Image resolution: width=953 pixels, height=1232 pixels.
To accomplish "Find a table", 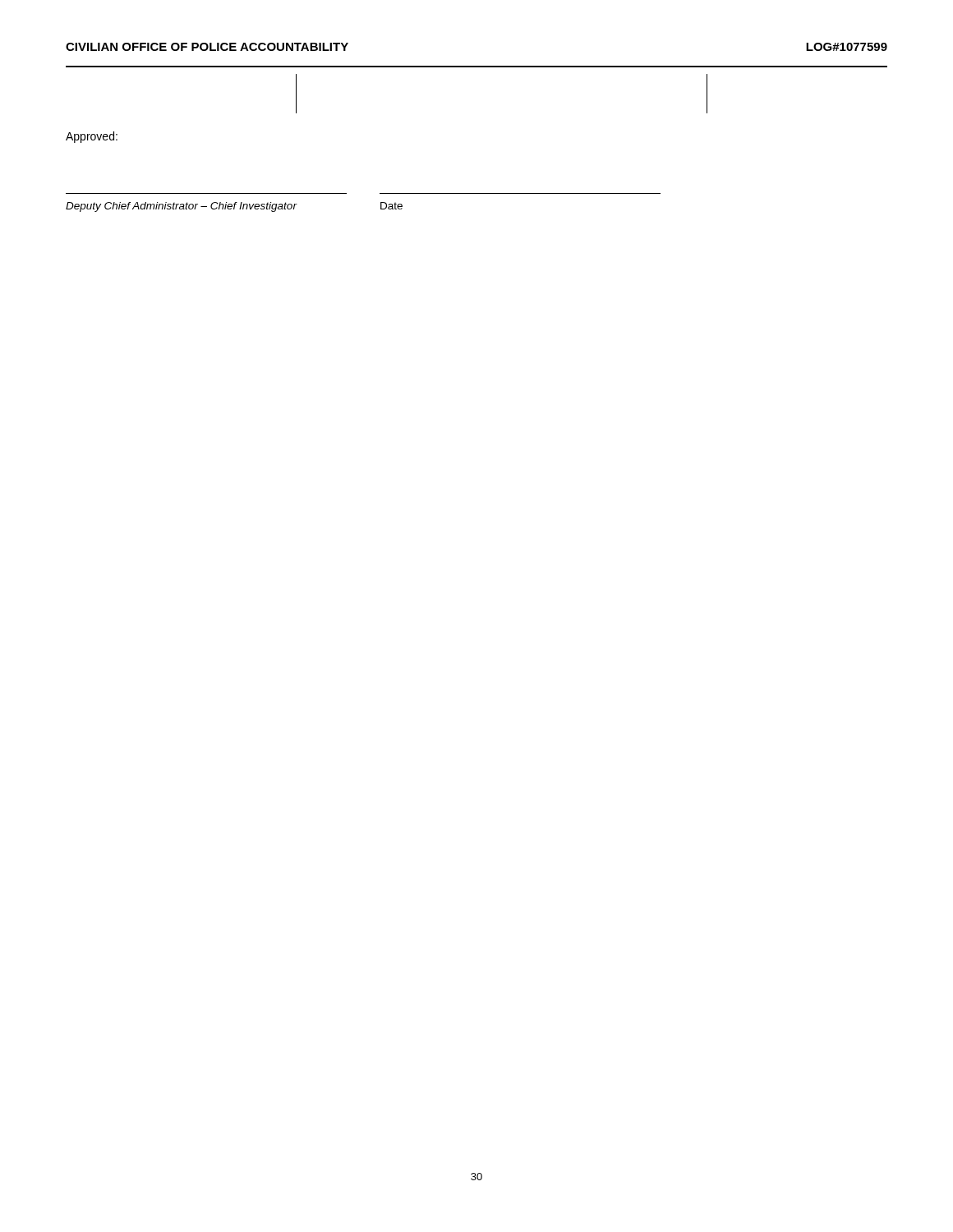I will click(476, 94).
